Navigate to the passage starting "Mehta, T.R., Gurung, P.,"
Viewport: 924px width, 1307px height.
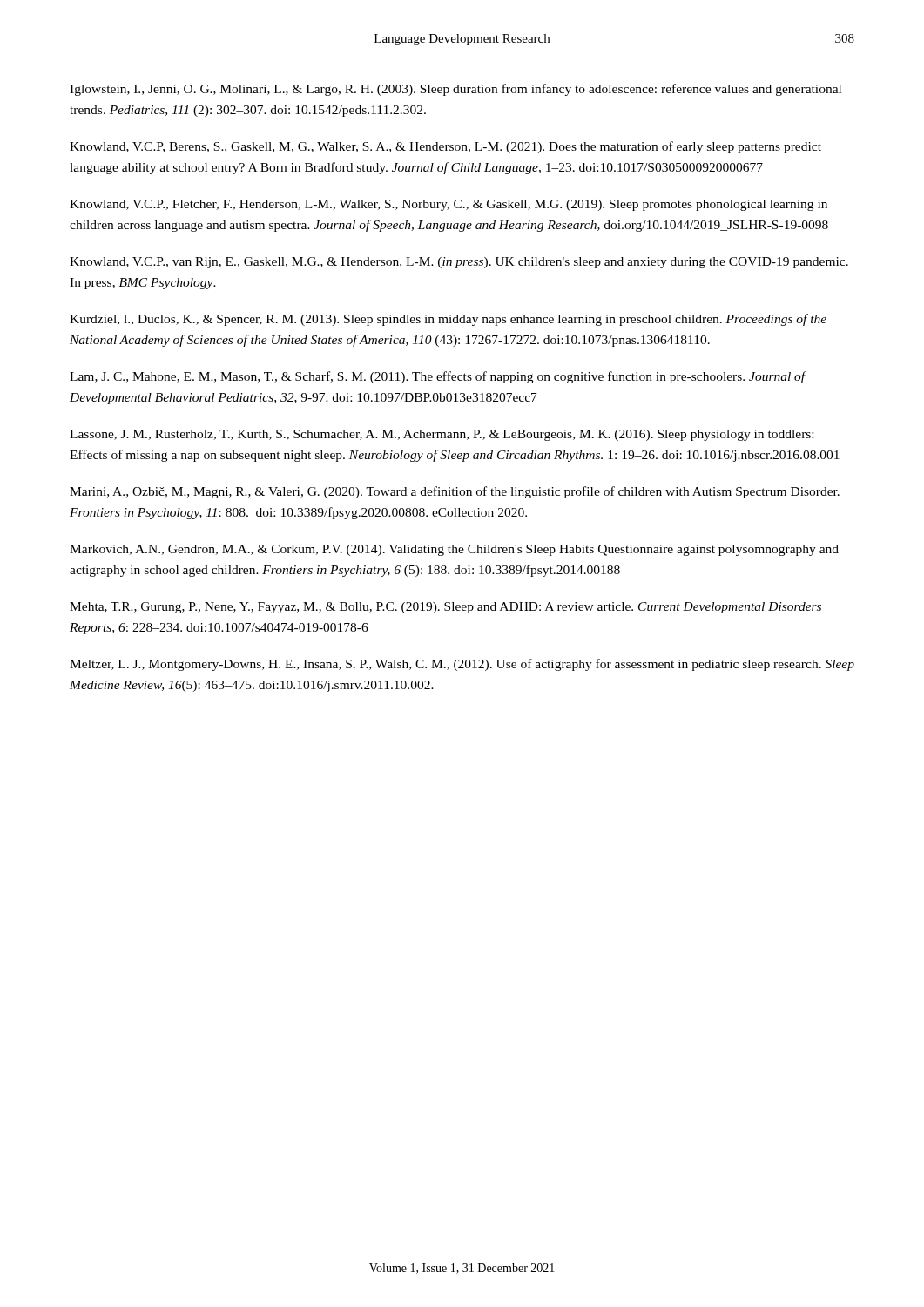point(446,617)
